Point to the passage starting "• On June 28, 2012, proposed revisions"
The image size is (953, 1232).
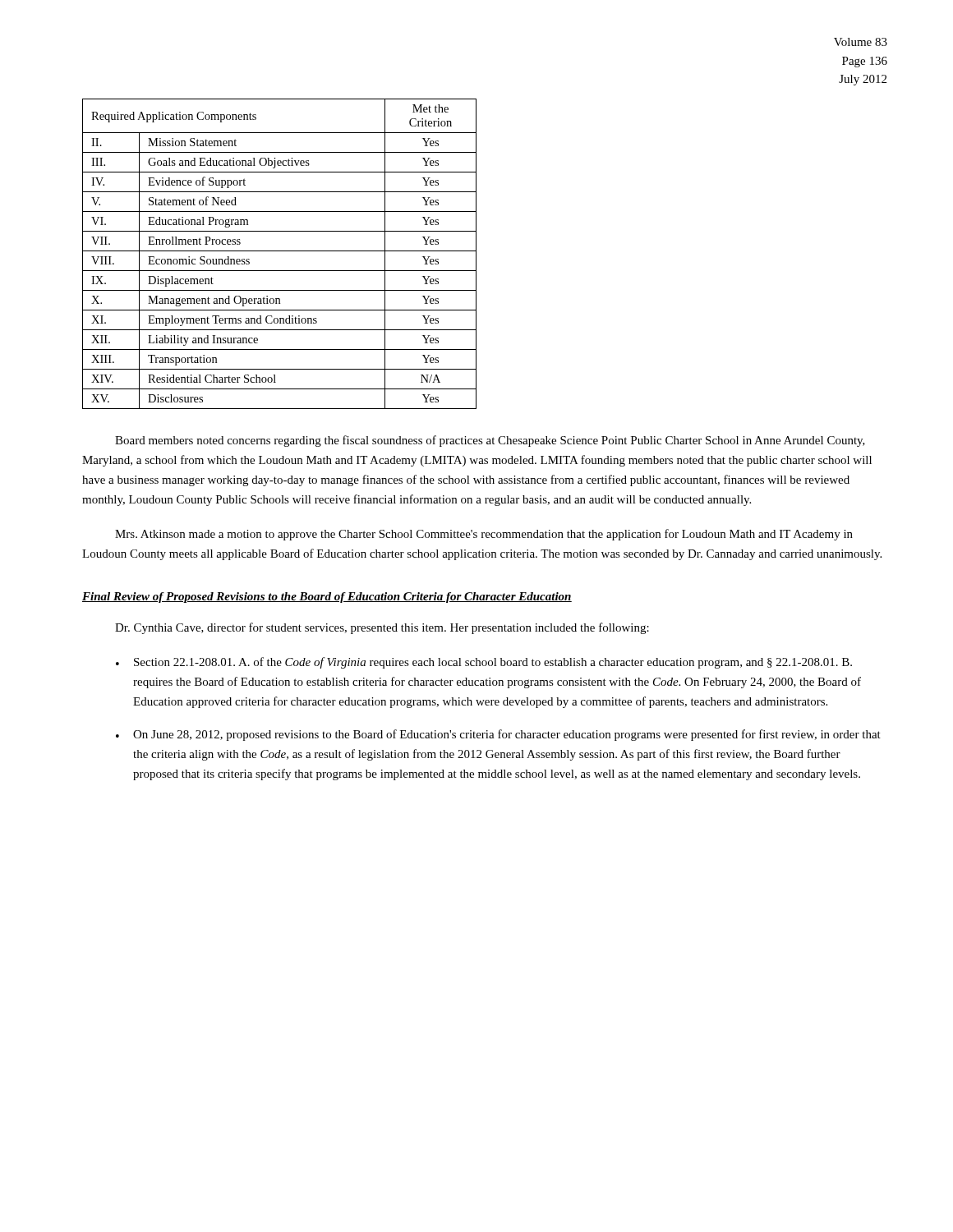(501, 754)
